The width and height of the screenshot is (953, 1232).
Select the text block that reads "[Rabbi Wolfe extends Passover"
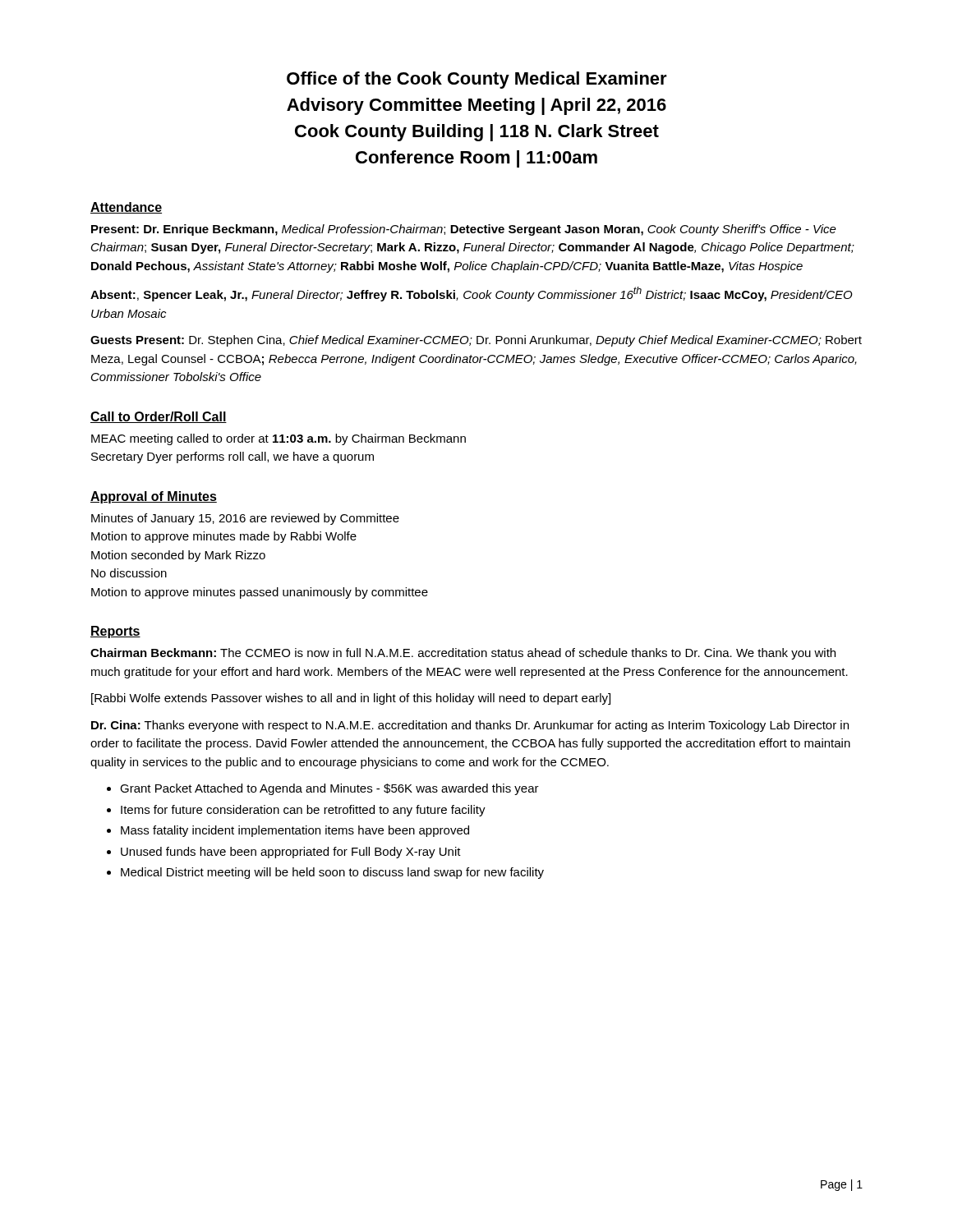click(x=476, y=698)
